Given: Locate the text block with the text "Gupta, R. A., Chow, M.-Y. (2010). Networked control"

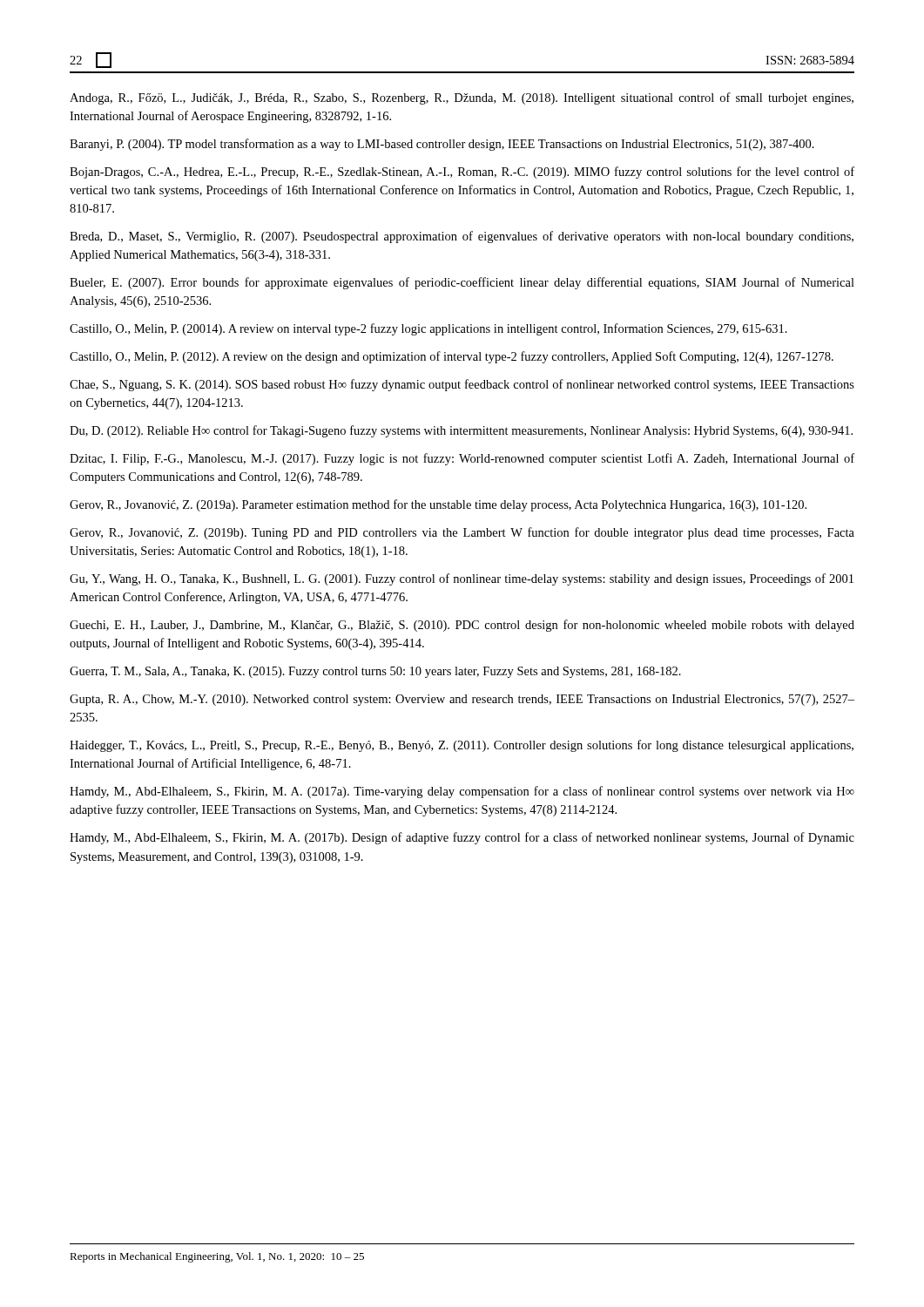Looking at the screenshot, I should coord(462,708).
